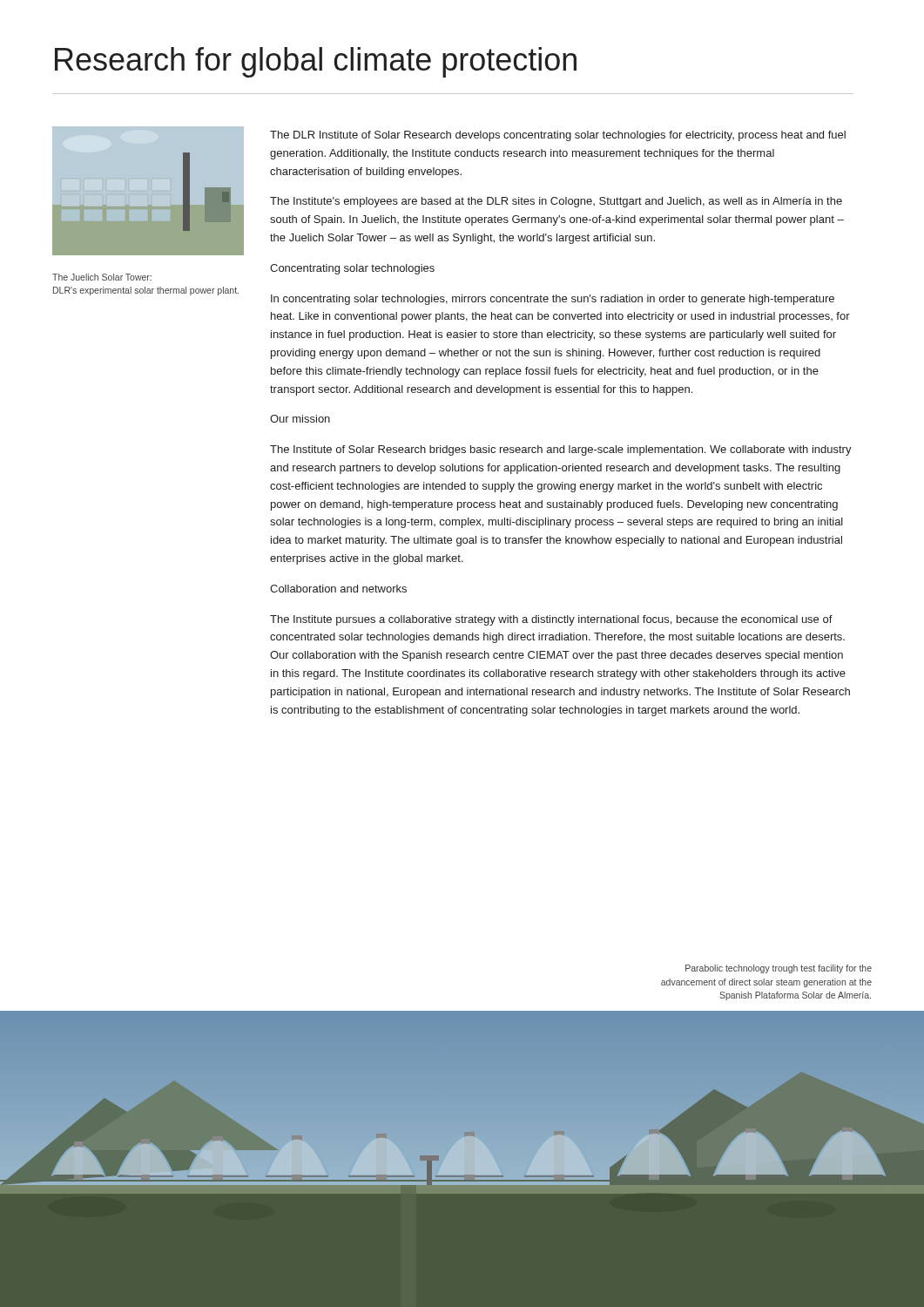Click the passage that begins "The Institute pursues a collaborative"
Image resolution: width=924 pixels, height=1307 pixels.
coord(562,665)
